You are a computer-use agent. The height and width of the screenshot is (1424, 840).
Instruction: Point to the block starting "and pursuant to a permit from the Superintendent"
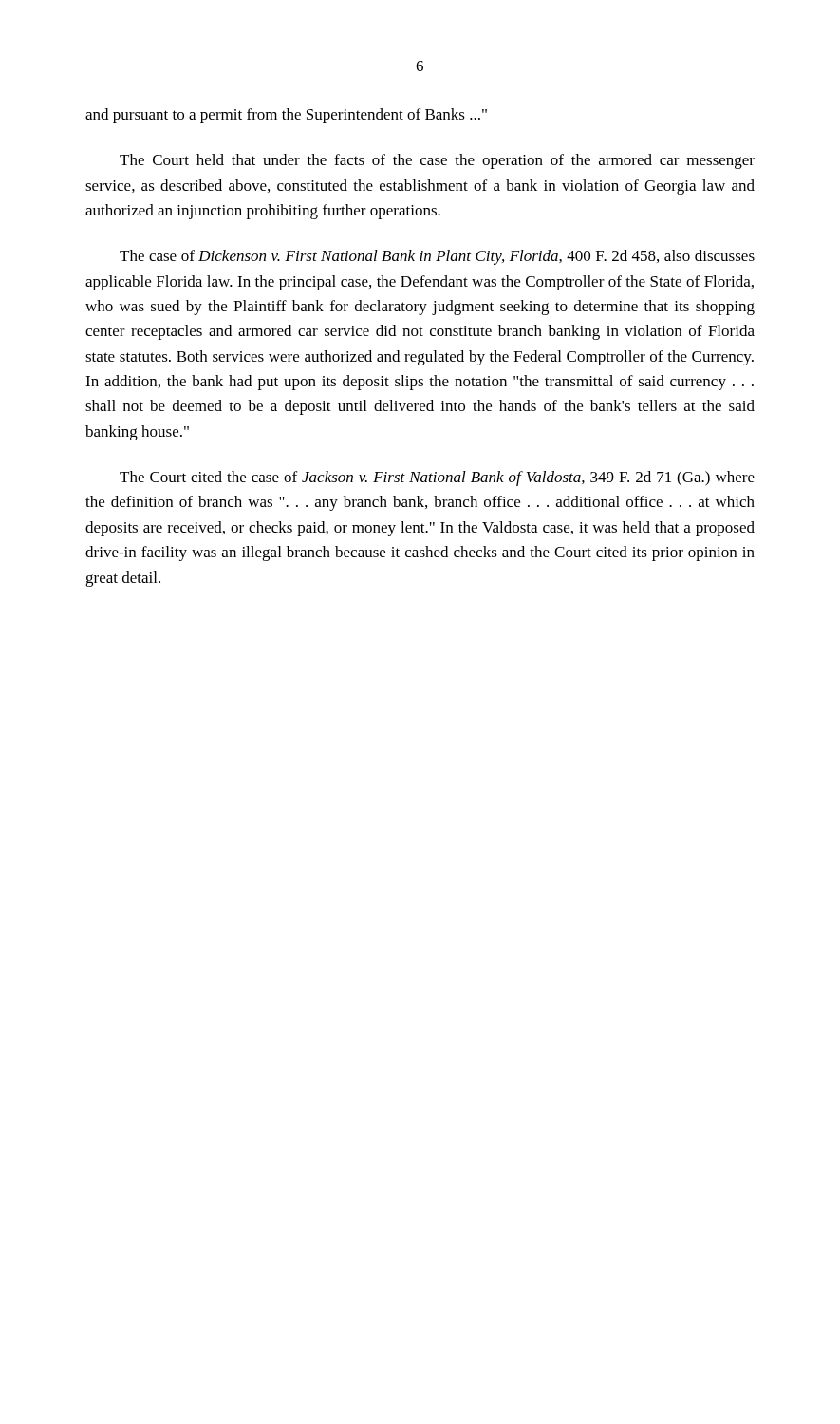(x=287, y=114)
